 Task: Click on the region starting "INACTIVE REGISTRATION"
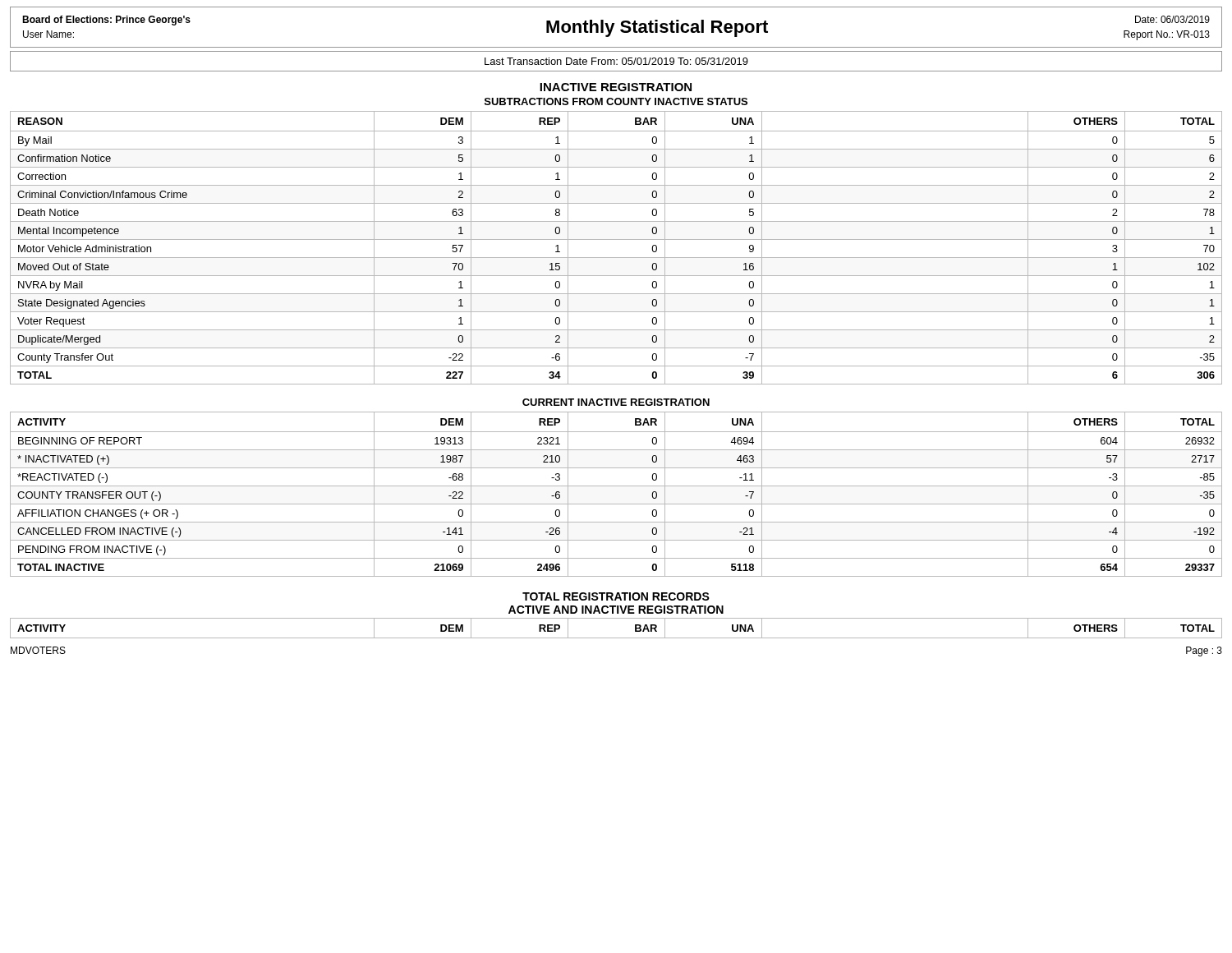(616, 87)
